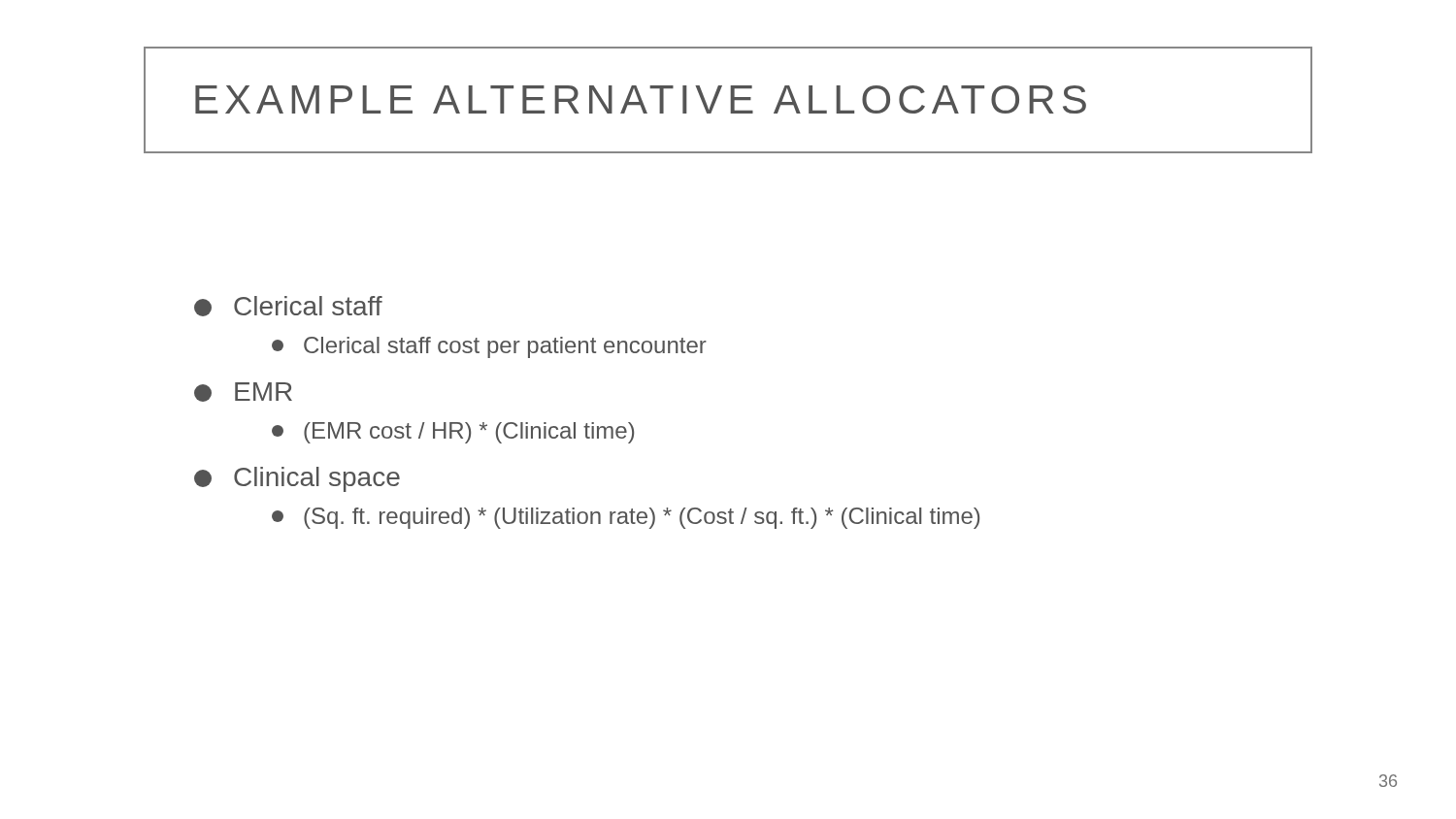Image resolution: width=1456 pixels, height=819 pixels.
Task: Select the list item containing "(EMR cost / HR) *"
Action: [x=454, y=431]
